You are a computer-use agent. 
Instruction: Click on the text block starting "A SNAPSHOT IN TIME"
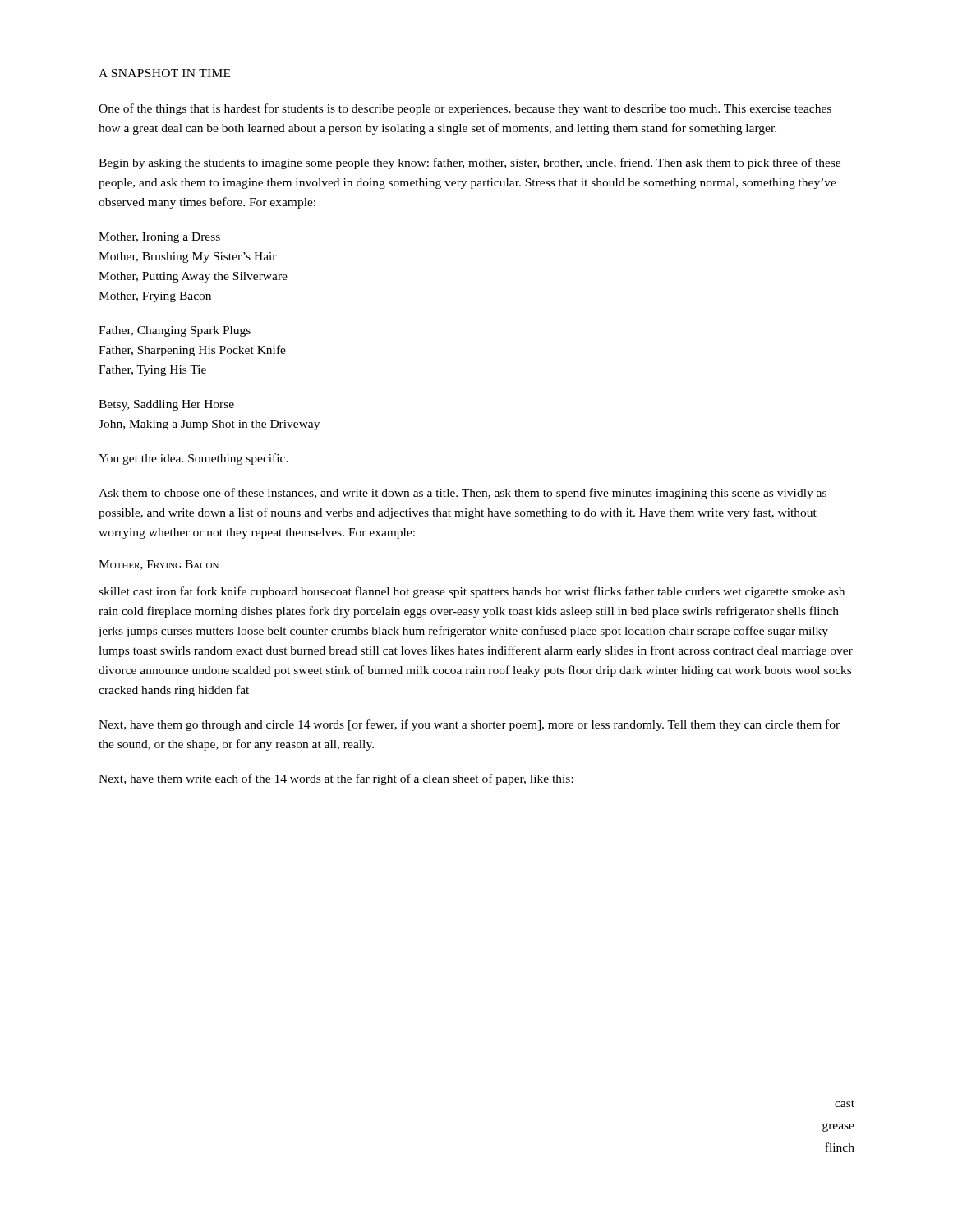point(165,73)
